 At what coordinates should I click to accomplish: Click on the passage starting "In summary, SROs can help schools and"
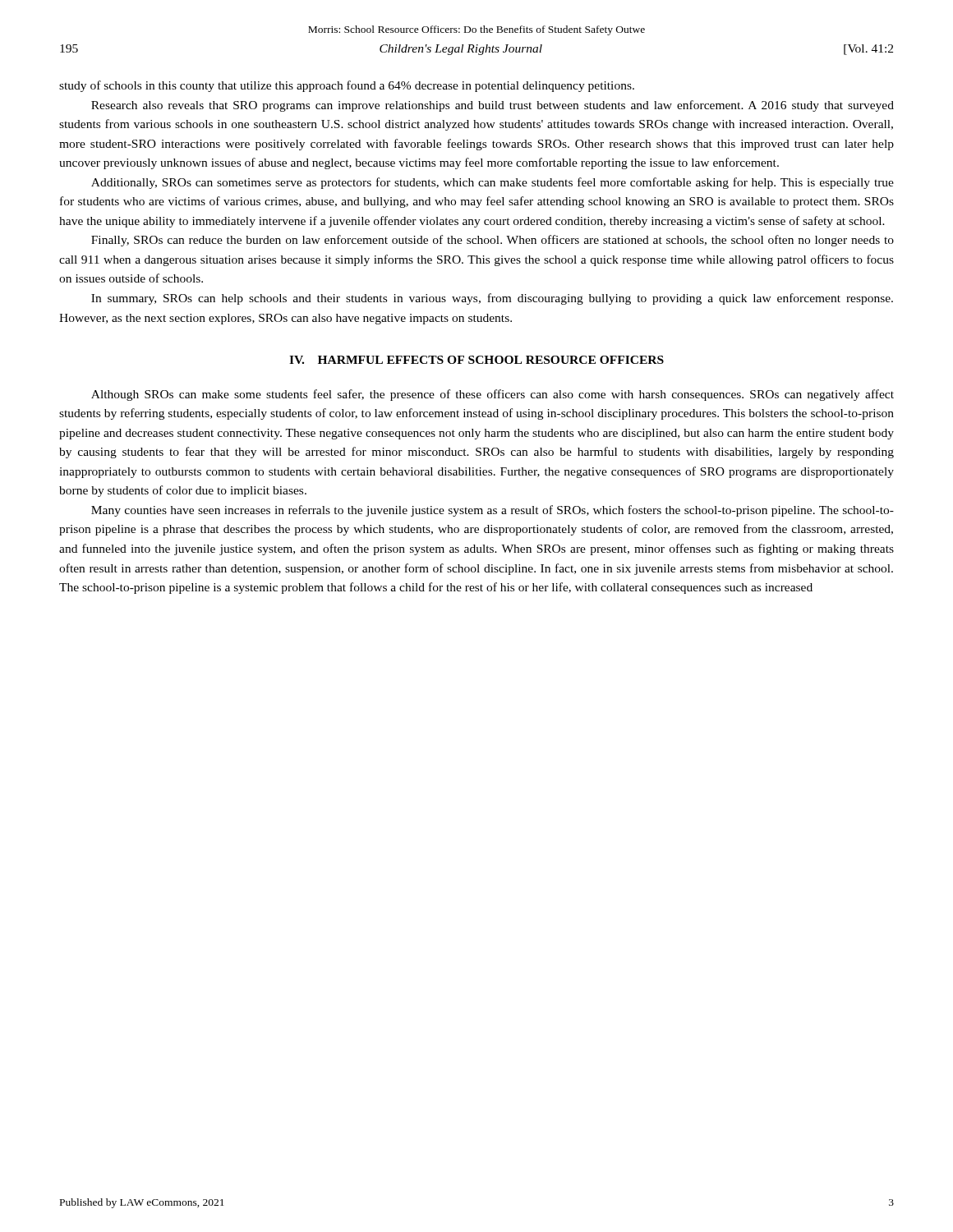476,307
